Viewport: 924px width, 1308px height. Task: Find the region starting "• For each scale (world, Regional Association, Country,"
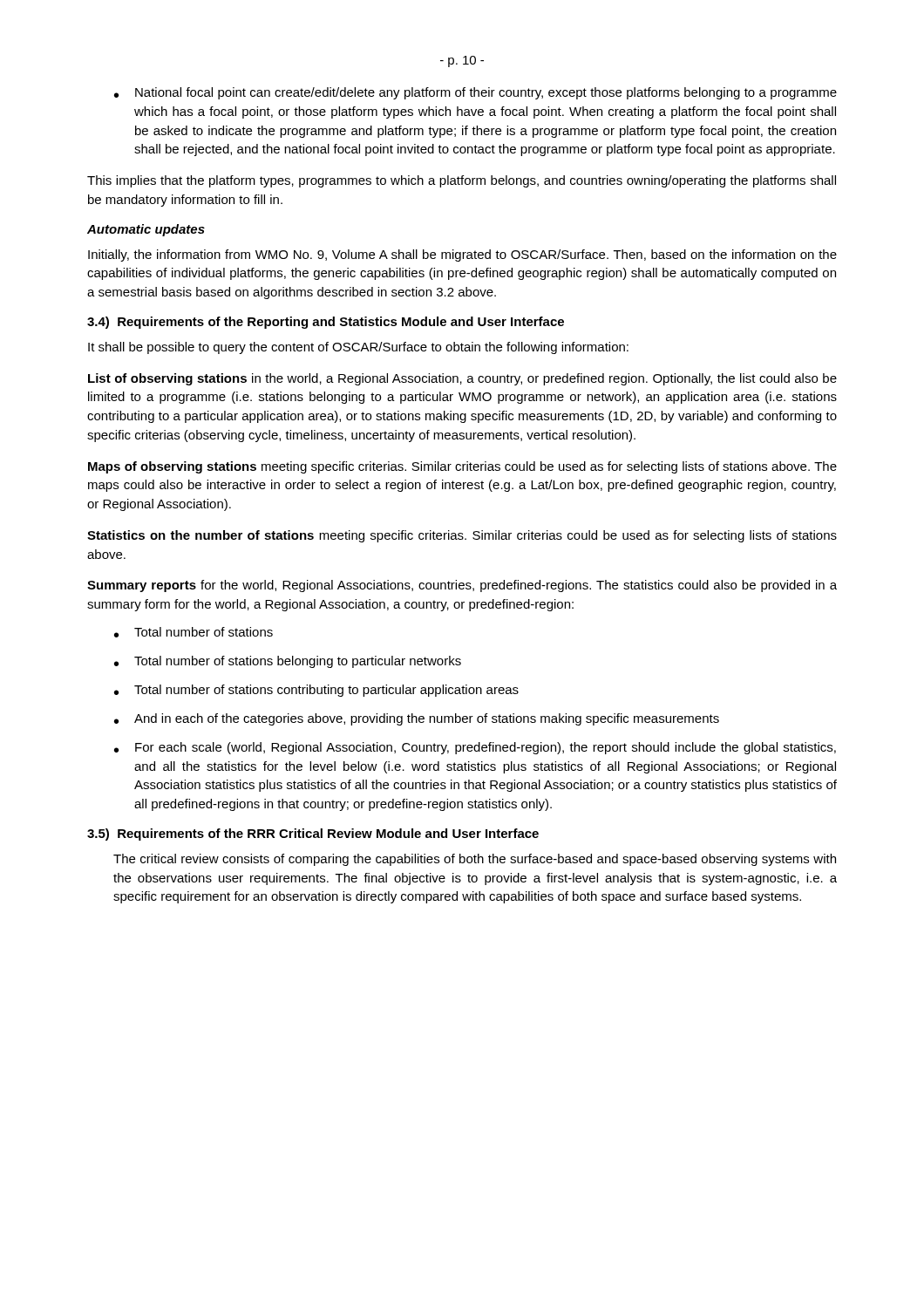pyautogui.click(x=475, y=775)
